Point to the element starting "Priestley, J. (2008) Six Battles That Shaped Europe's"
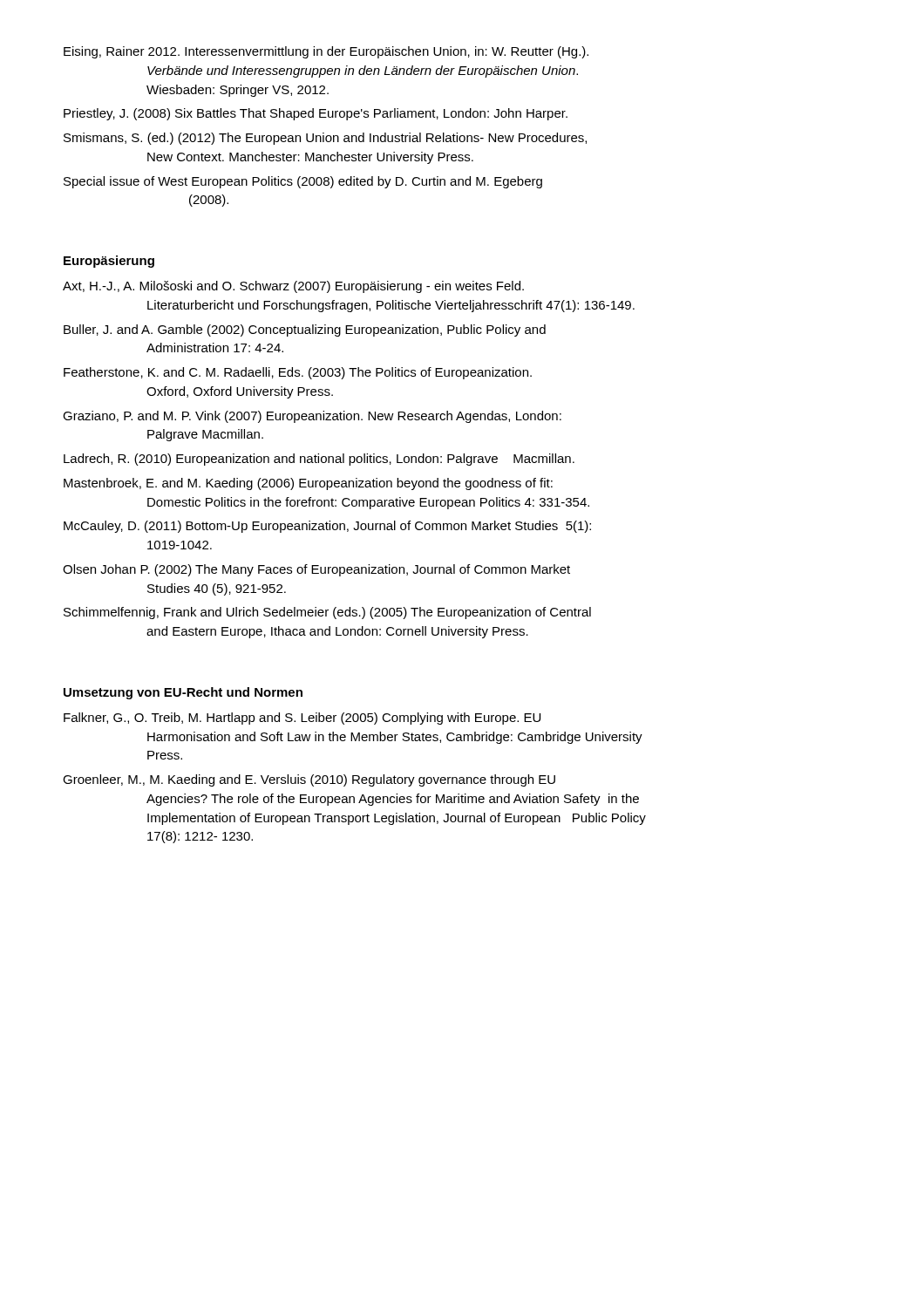The image size is (924, 1308). click(x=316, y=113)
